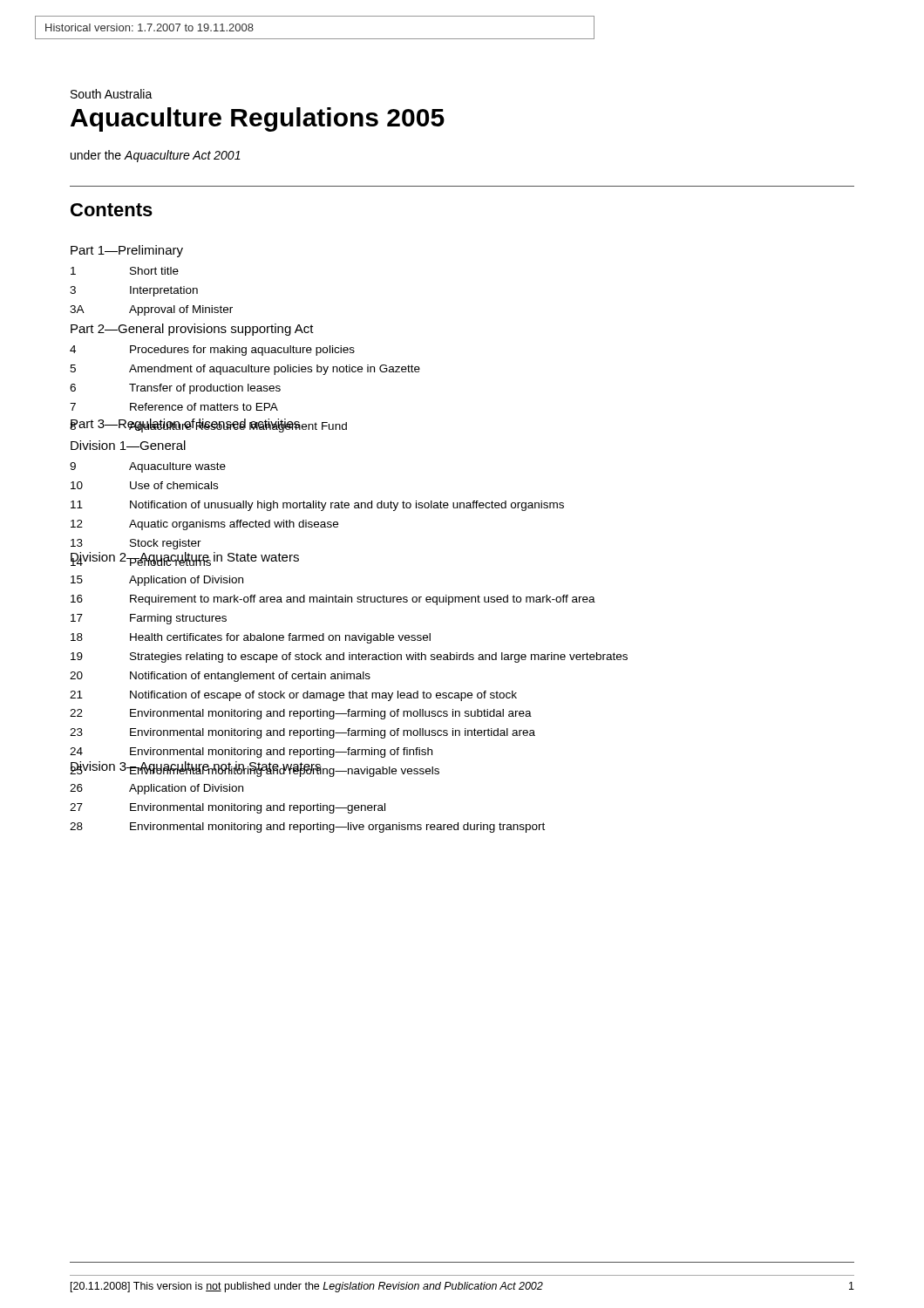924x1308 pixels.
Task: Click where it says "13 Stock register"
Action: 136,544
